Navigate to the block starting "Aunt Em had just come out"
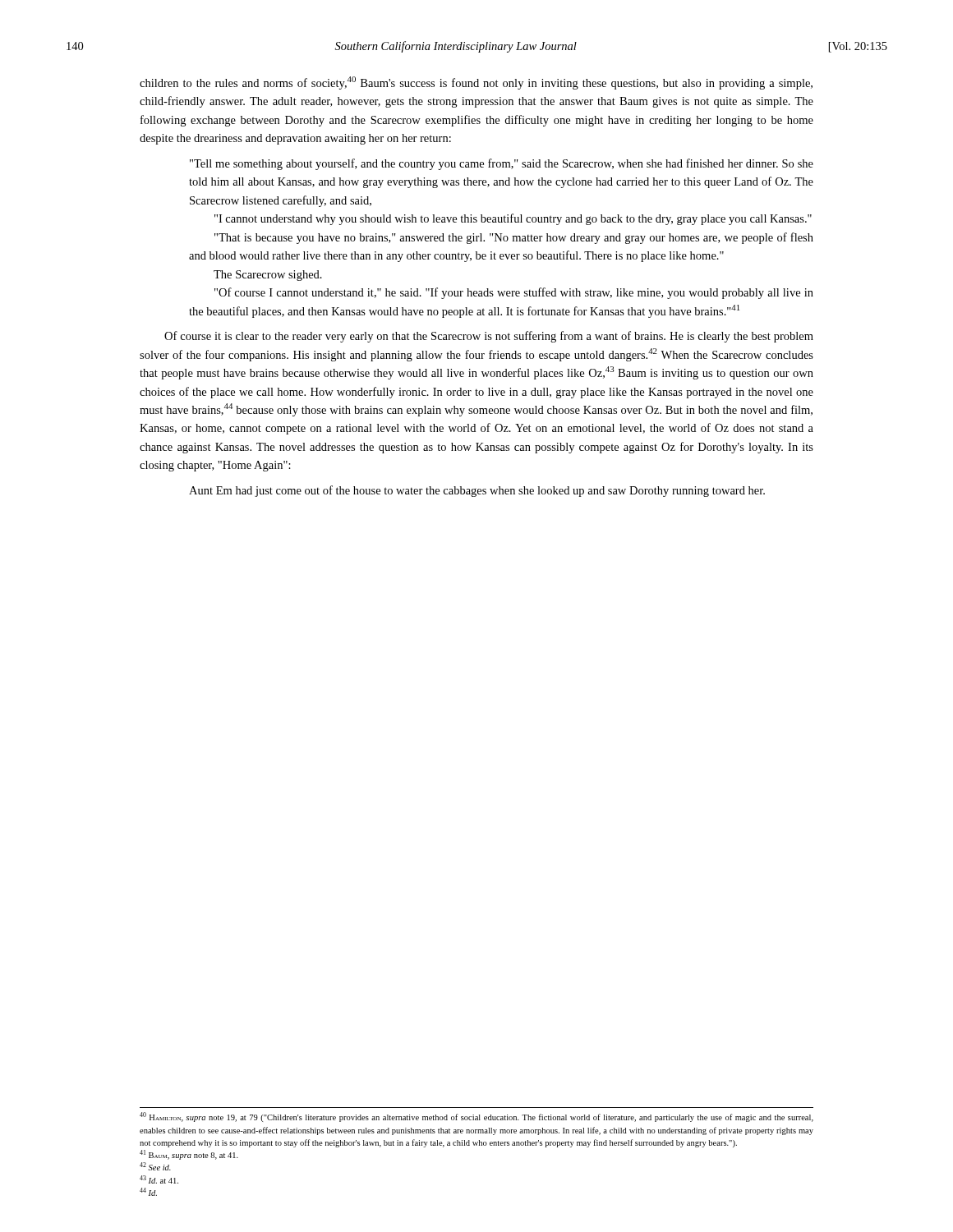 pyautogui.click(x=501, y=490)
